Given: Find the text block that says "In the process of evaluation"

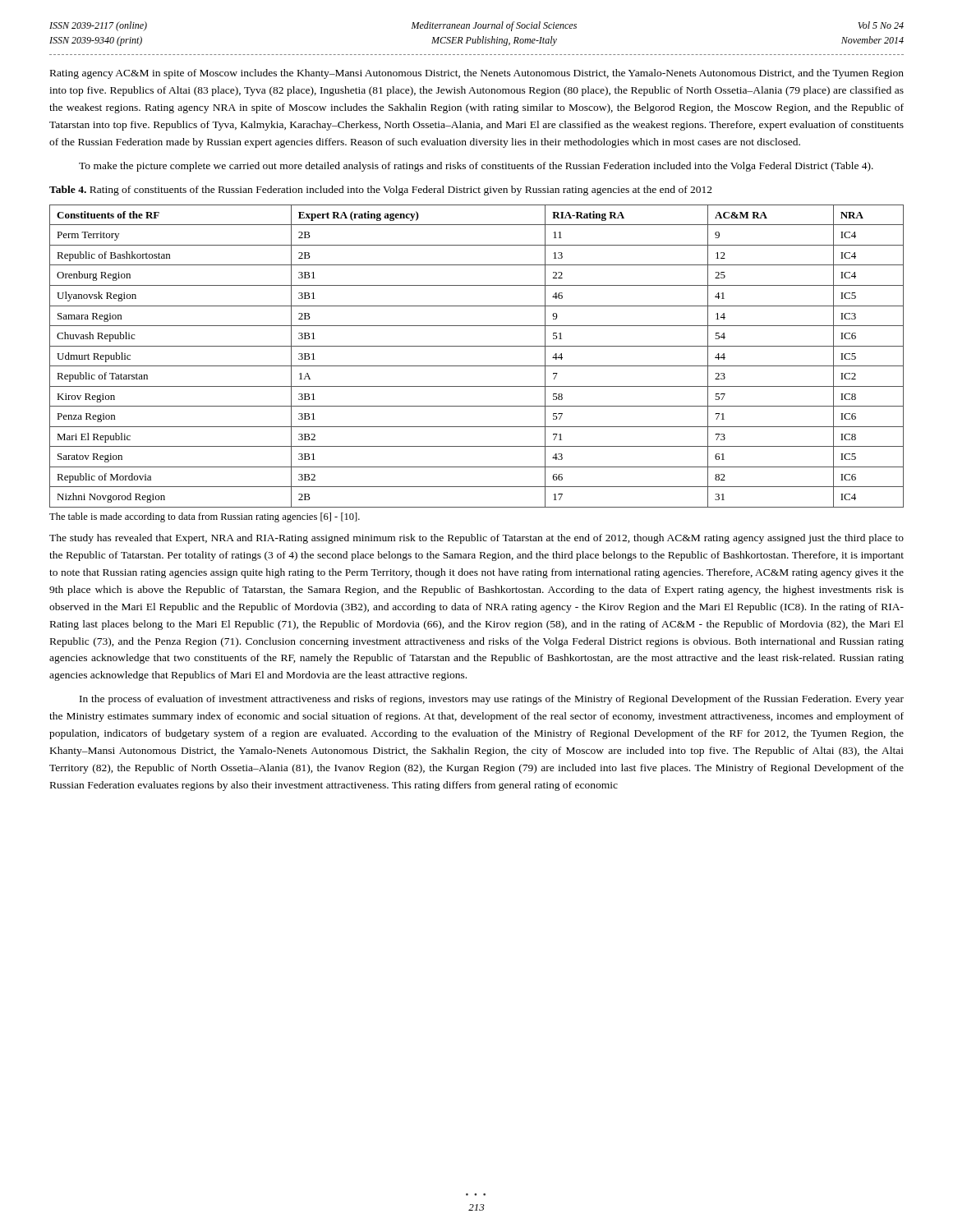Looking at the screenshot, I should (x=476, y=742).
